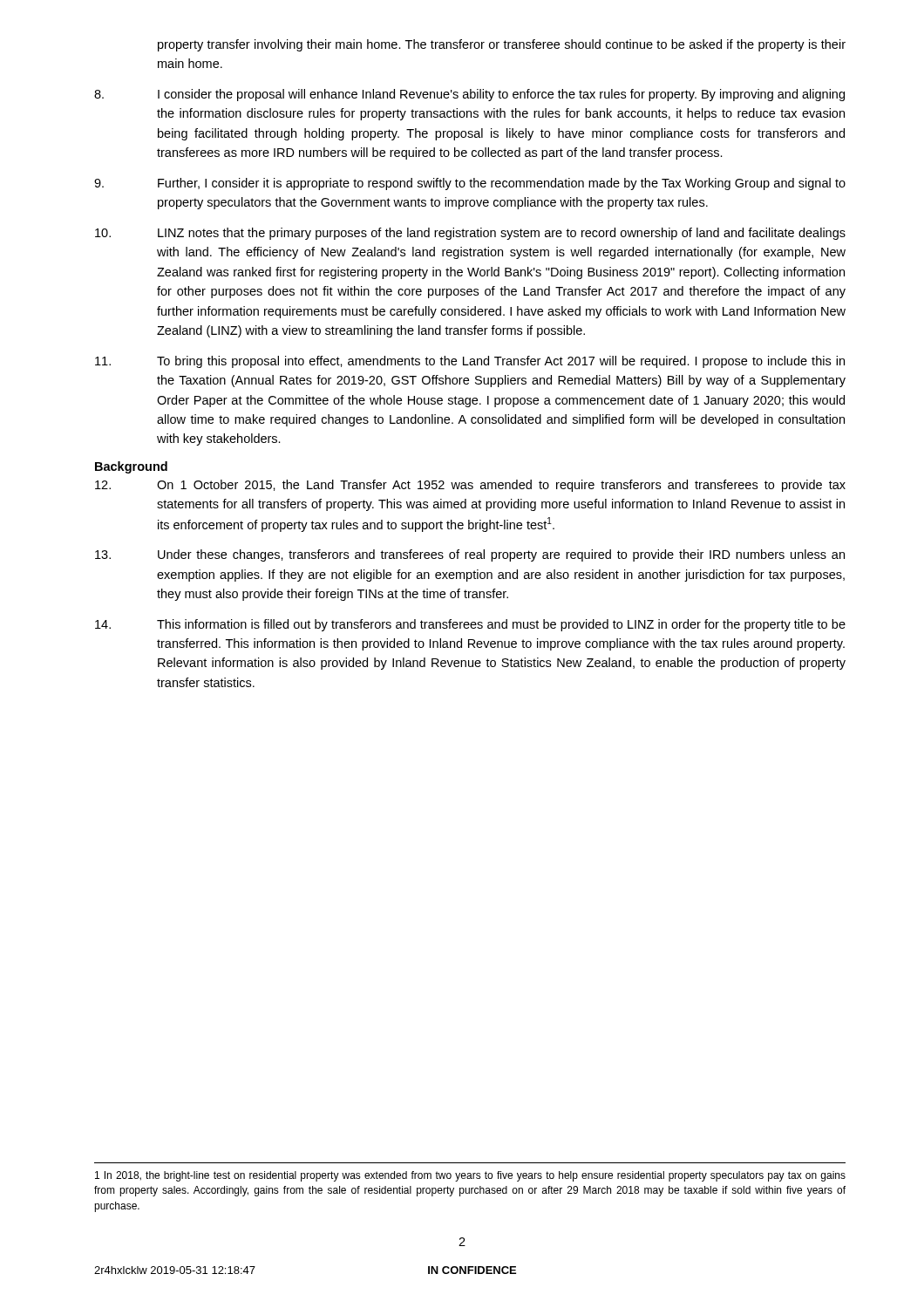Where is the passage that starts "8. I consider the proposal will"?
This screenshot has width=924, height=1308.
tap(470, 124)
